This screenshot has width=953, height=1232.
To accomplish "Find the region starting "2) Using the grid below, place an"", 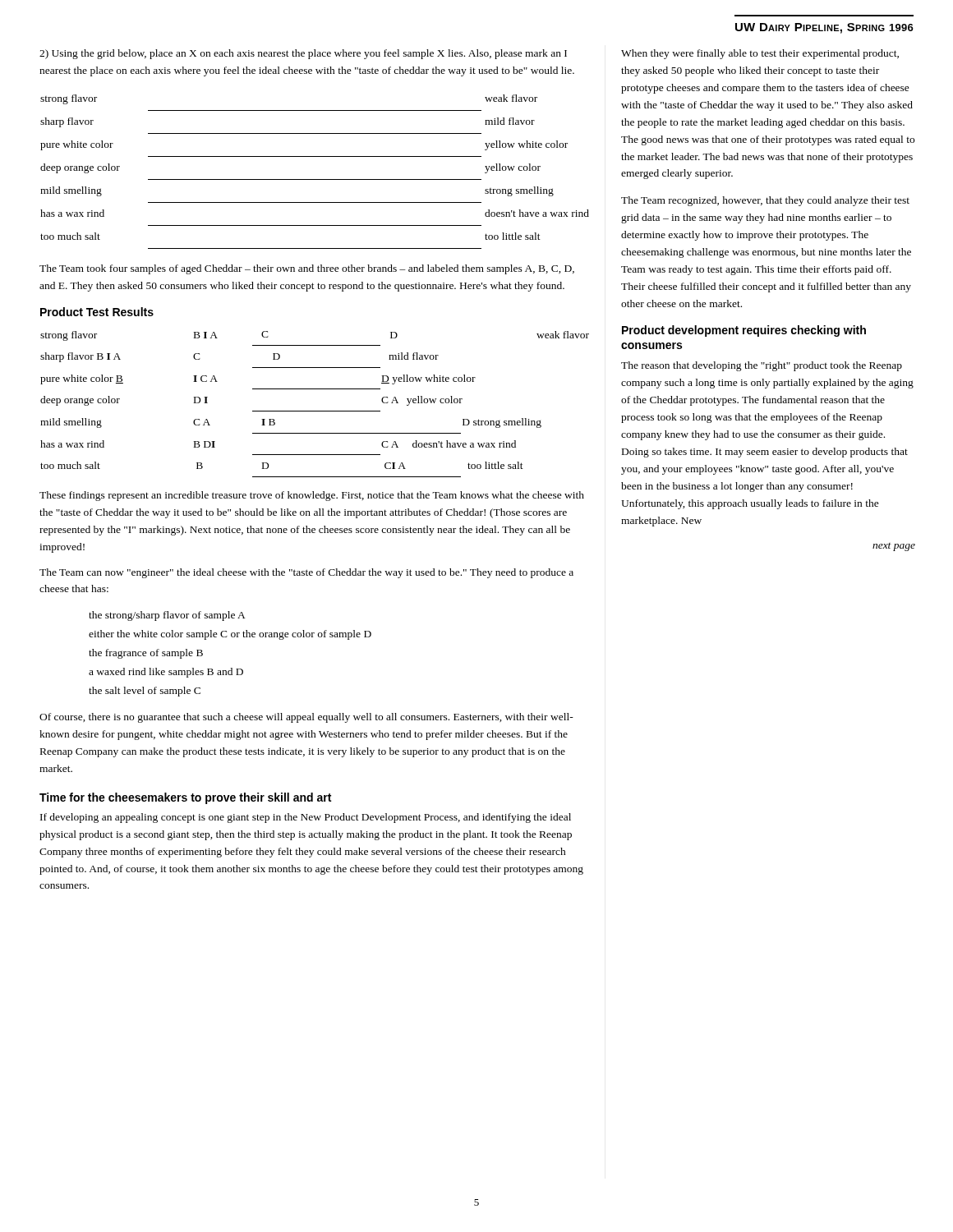I will [x=307, y=62].
